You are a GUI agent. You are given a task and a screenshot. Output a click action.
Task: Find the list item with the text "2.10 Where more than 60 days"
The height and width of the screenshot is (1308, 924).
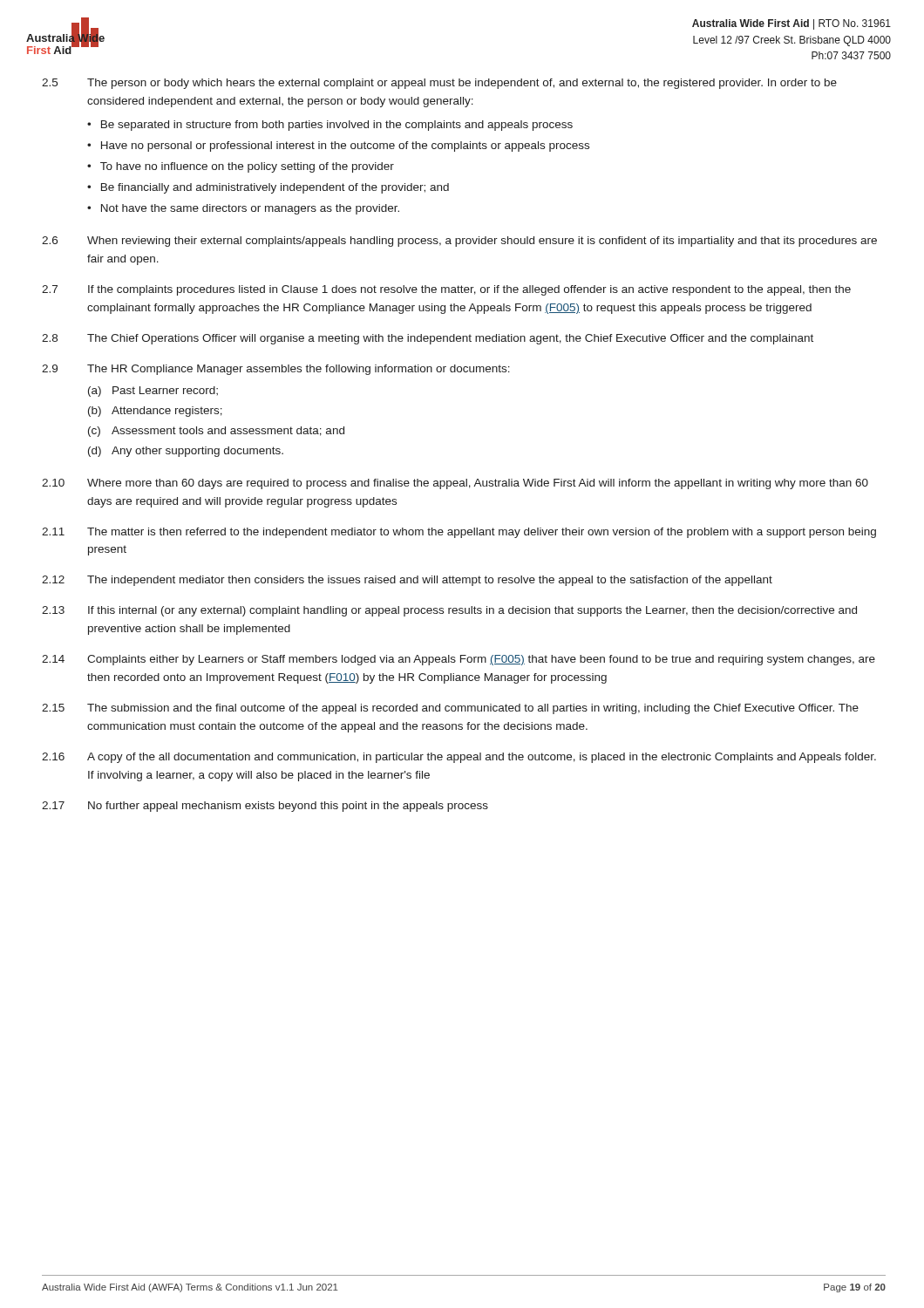pos(464,492)
